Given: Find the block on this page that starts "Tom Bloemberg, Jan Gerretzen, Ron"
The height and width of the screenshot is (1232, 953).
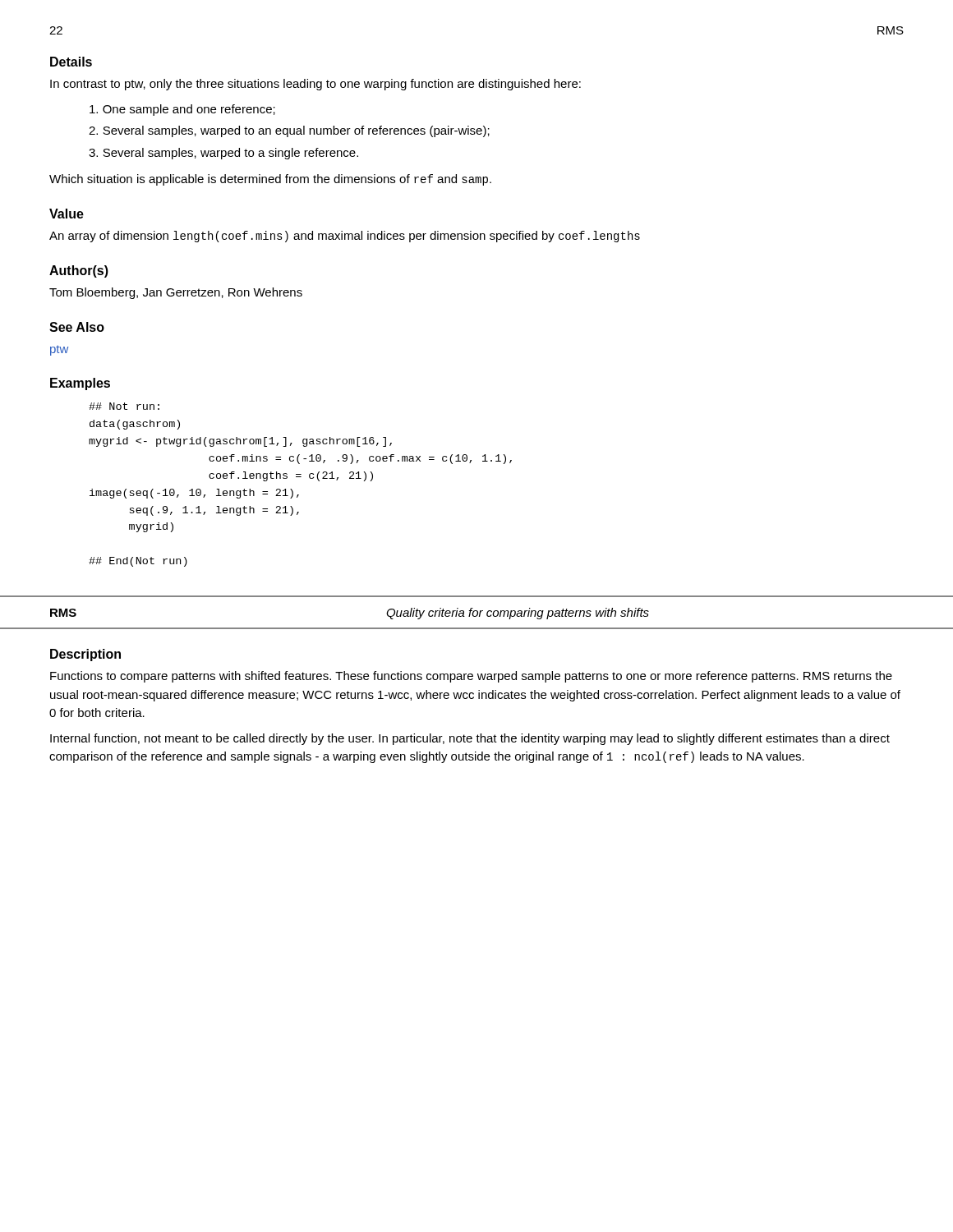Looking at the screenshot, I should pyautogui.click(x=176, y=292).
